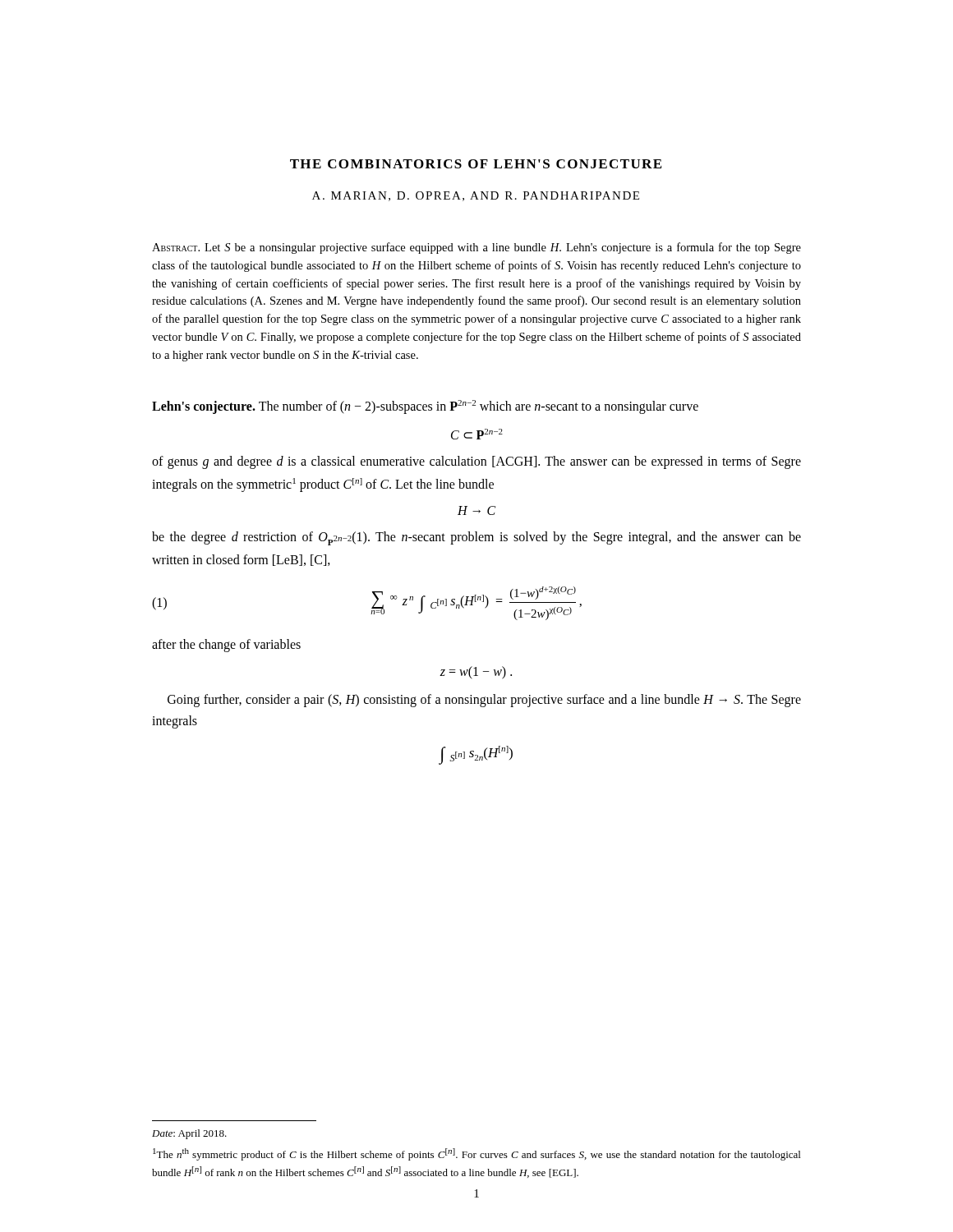Find the element starting "A. MARIAN, D. OPREA, AND R."
This screenshot has height=1232, width=953.
476,195
